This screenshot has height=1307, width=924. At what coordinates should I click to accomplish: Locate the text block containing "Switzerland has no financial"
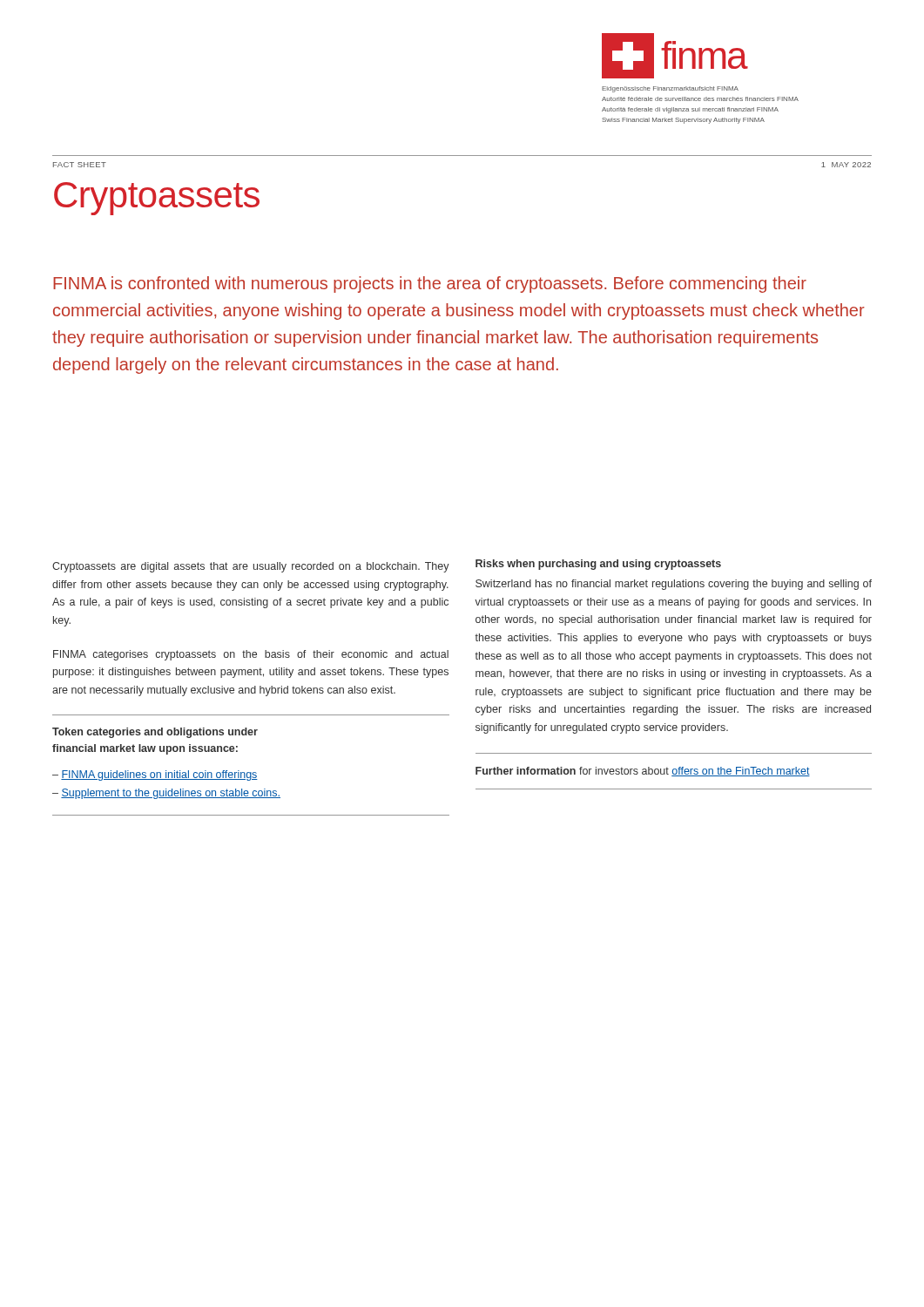(673, 656)
